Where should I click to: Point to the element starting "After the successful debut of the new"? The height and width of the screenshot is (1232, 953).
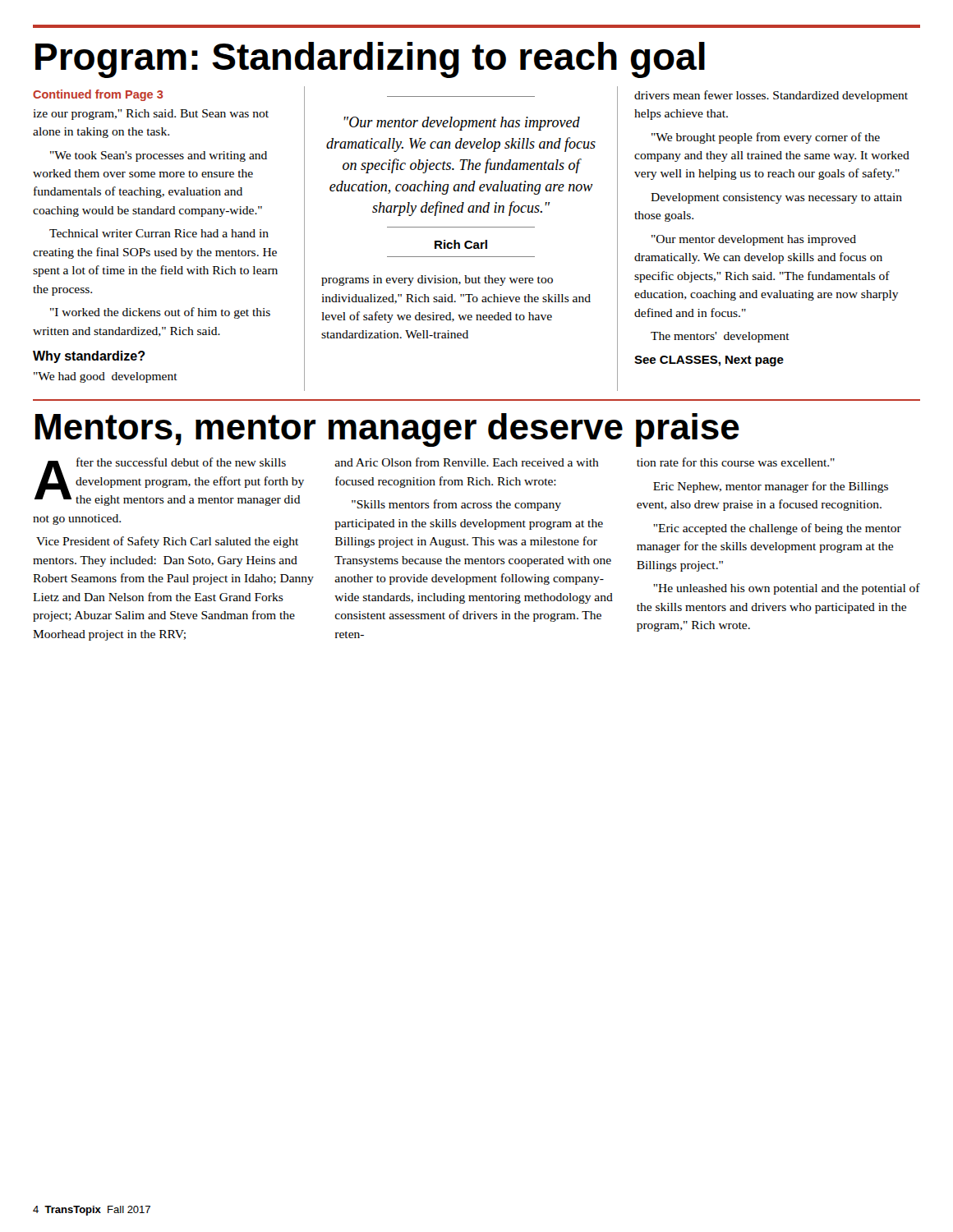pyautogui.click(x=175, y=548)
